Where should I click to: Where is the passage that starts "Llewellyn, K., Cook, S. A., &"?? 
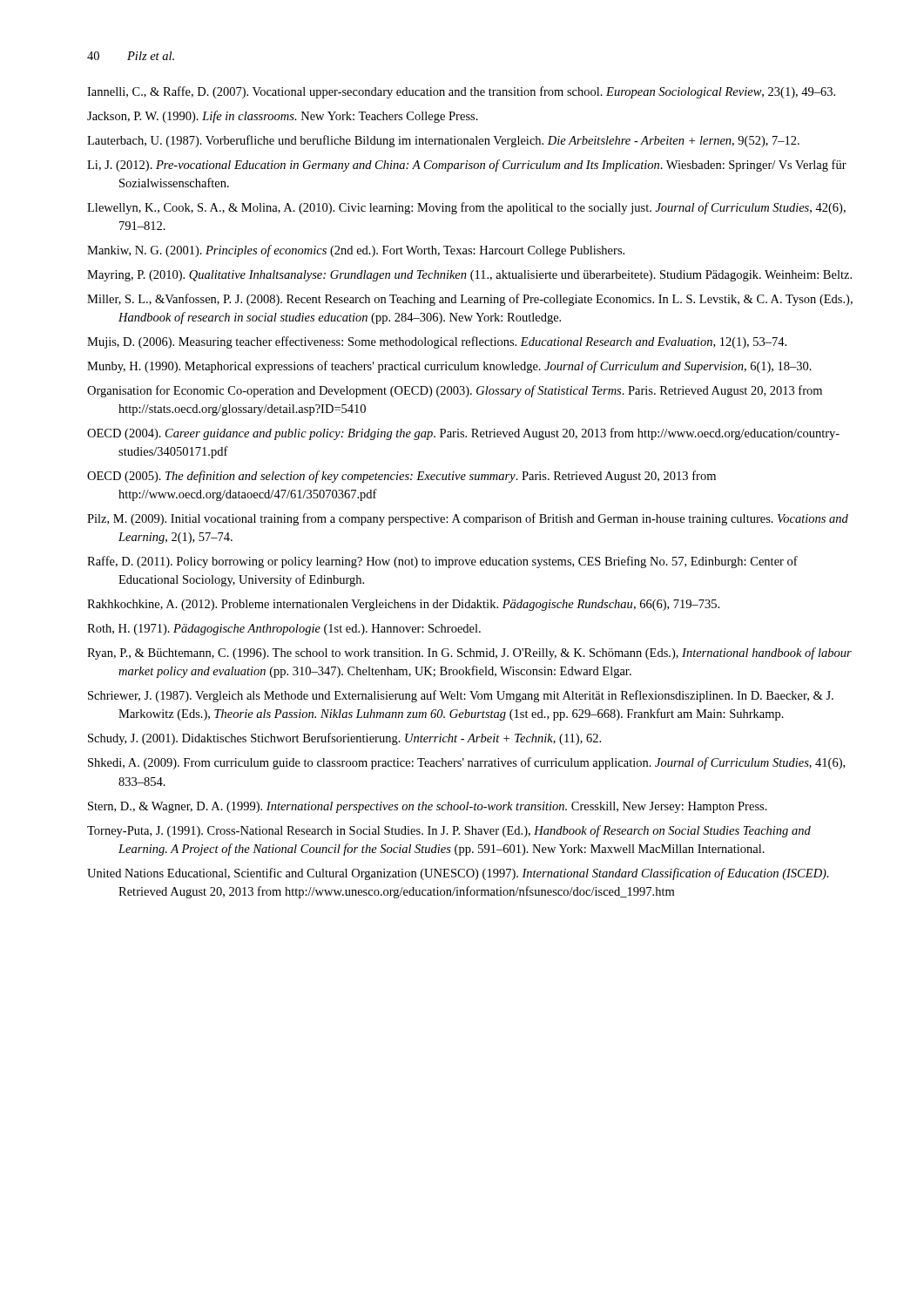pos(467,217)
